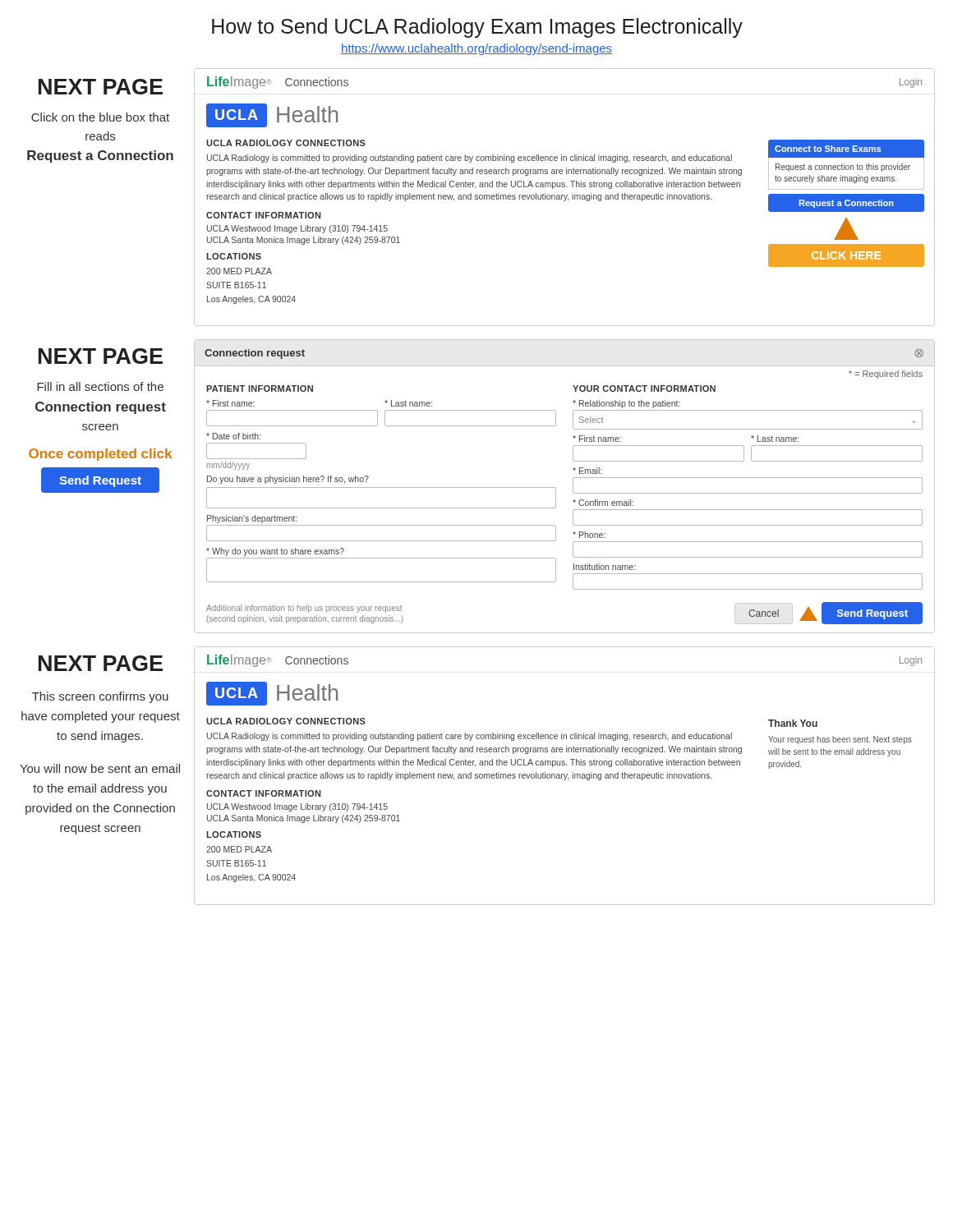The width and height of the screenshot is (953, 1232).
Task: Locate the text block with the text "NEXT PAGE Fill"
Action: [x=100, y=419]
